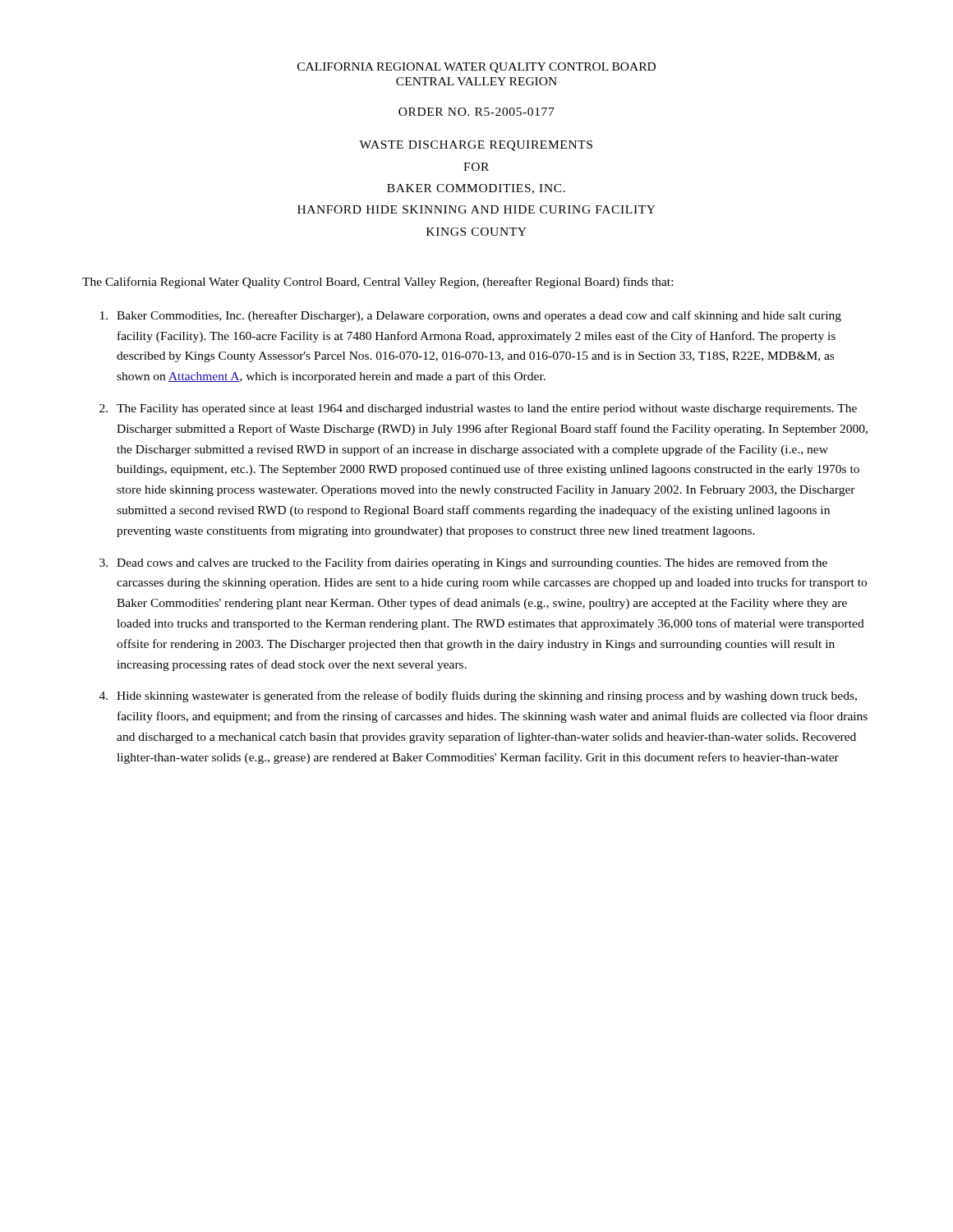
Task: Navigate to the passage starting "ORDER NO. R5-2005-0177"
Action: coord(476,111)
